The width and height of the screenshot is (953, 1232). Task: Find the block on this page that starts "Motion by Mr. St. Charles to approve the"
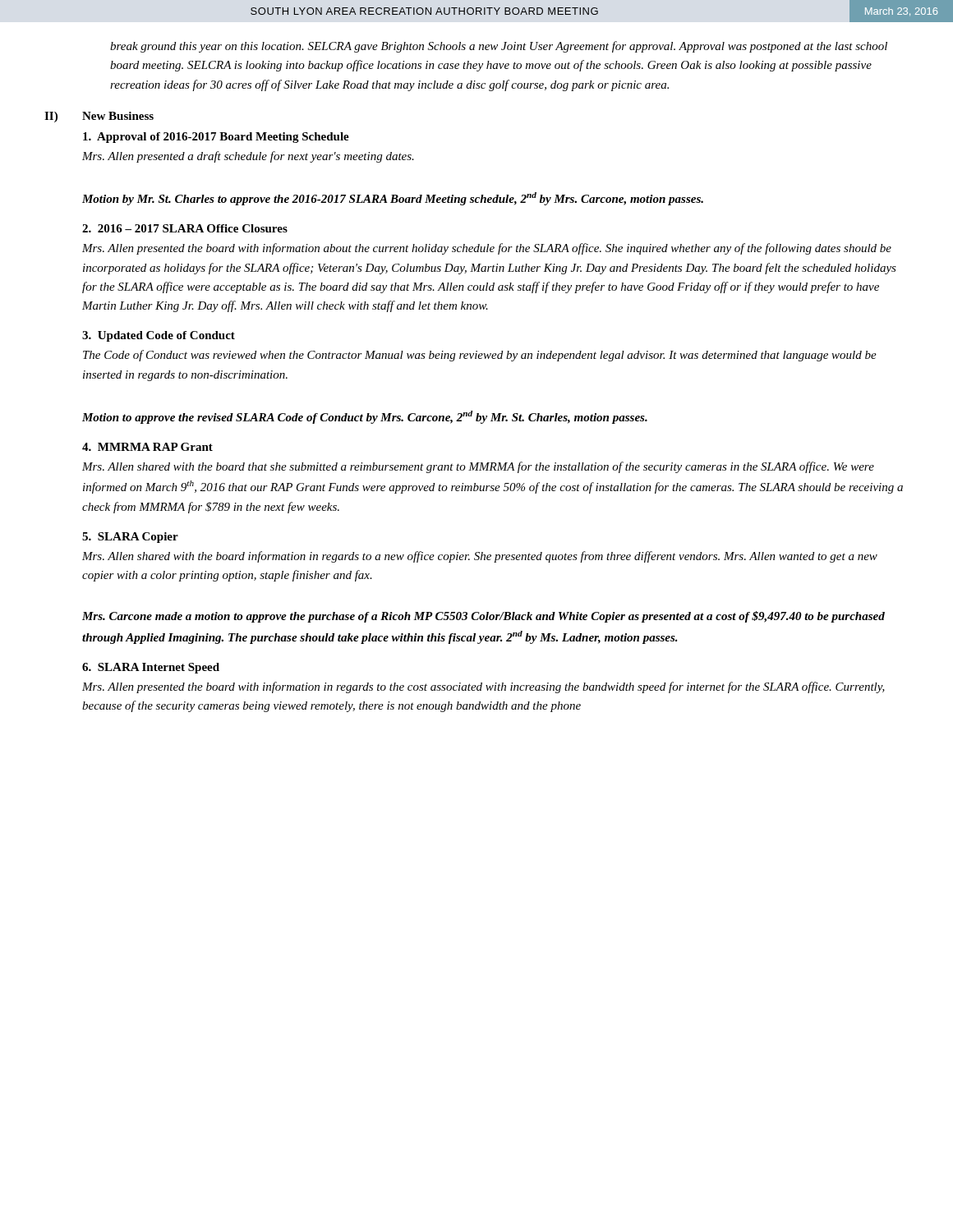coord(393,198)
